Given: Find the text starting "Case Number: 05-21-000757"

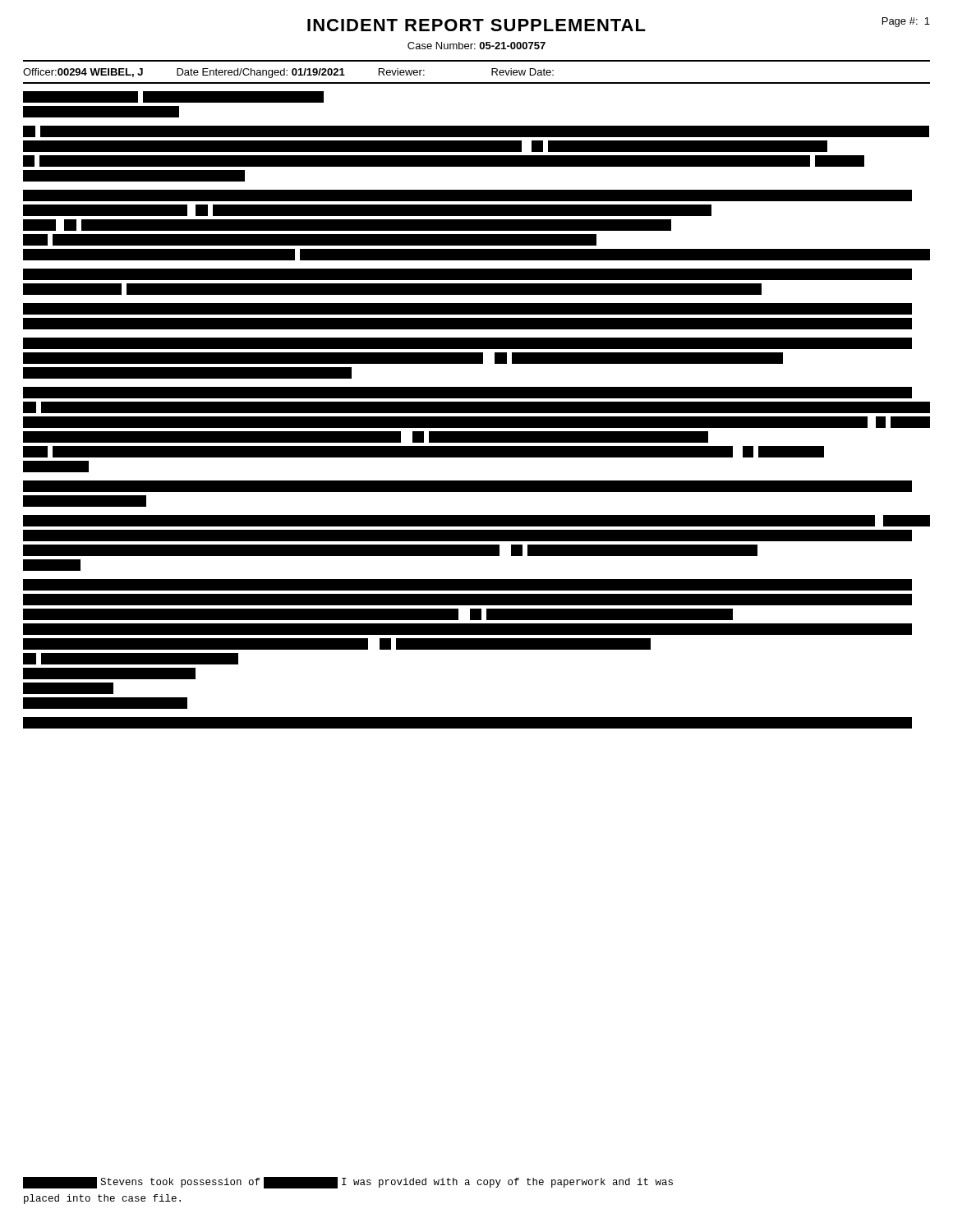Looking at the screenshot, I should point(476,46).
